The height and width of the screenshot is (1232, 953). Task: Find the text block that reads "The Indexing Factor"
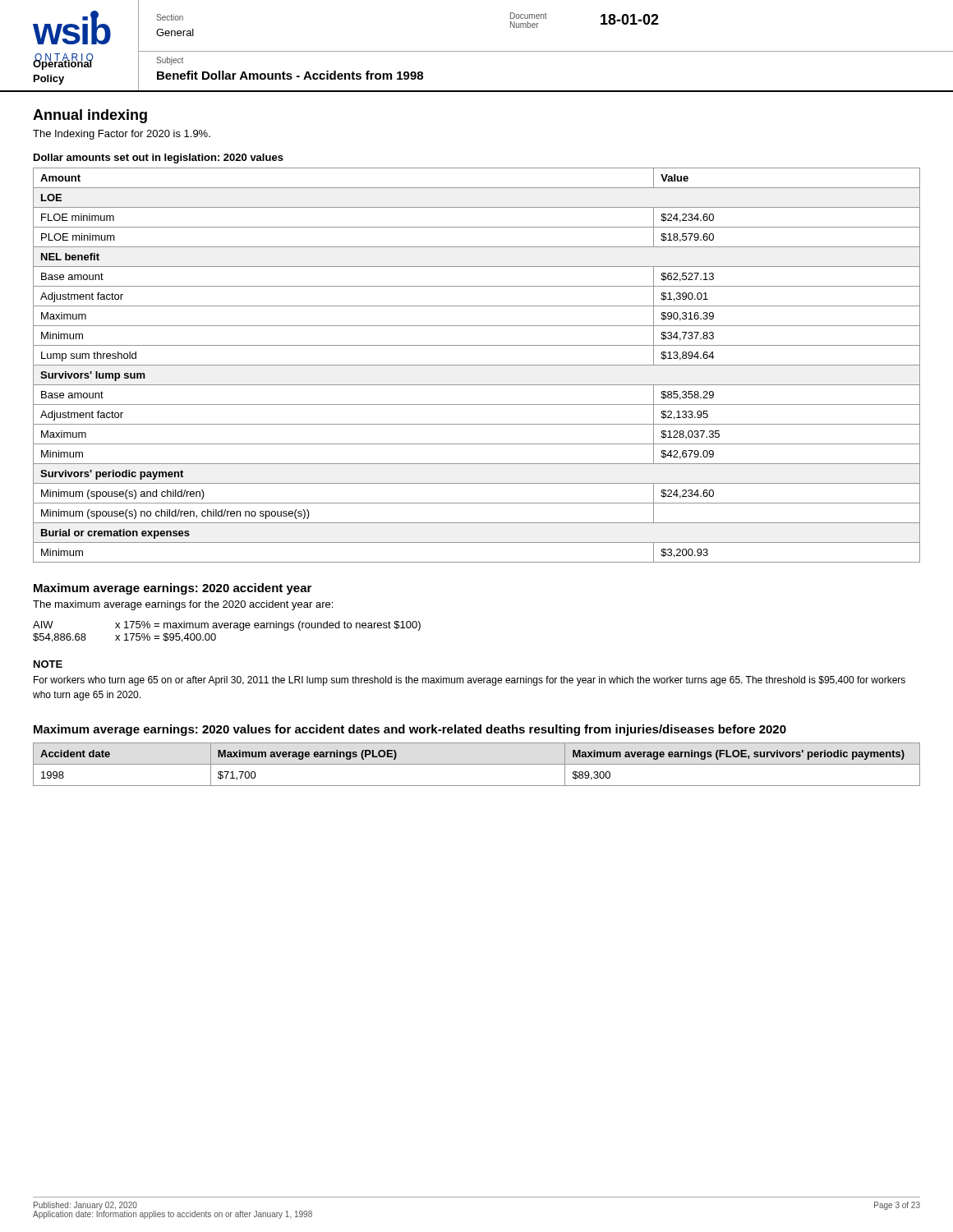click(x=122, y=133)
